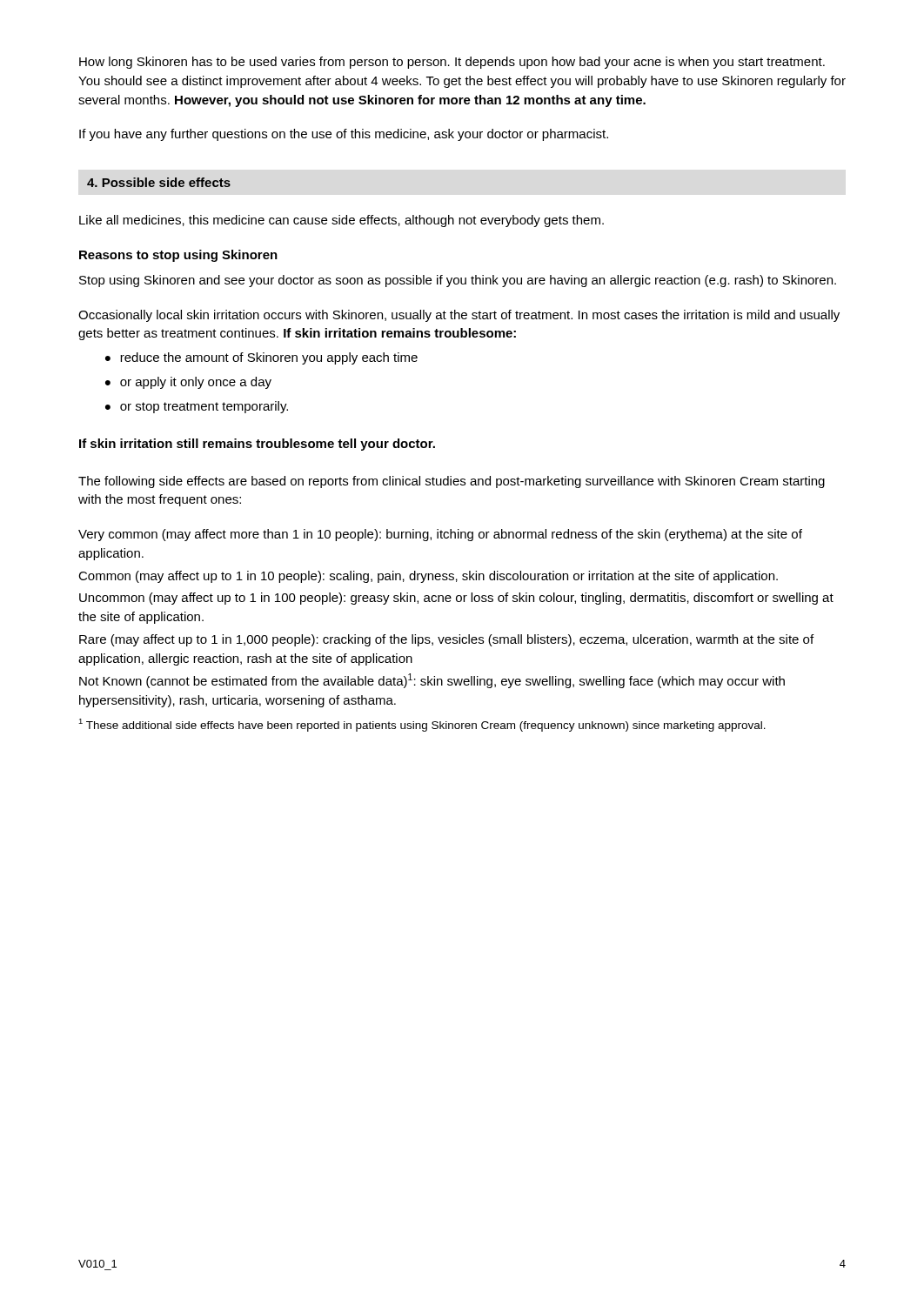The image size is (924, 1305).
Task: Select the text starting "4. Possible side"
Action: [x=159, y=182]
